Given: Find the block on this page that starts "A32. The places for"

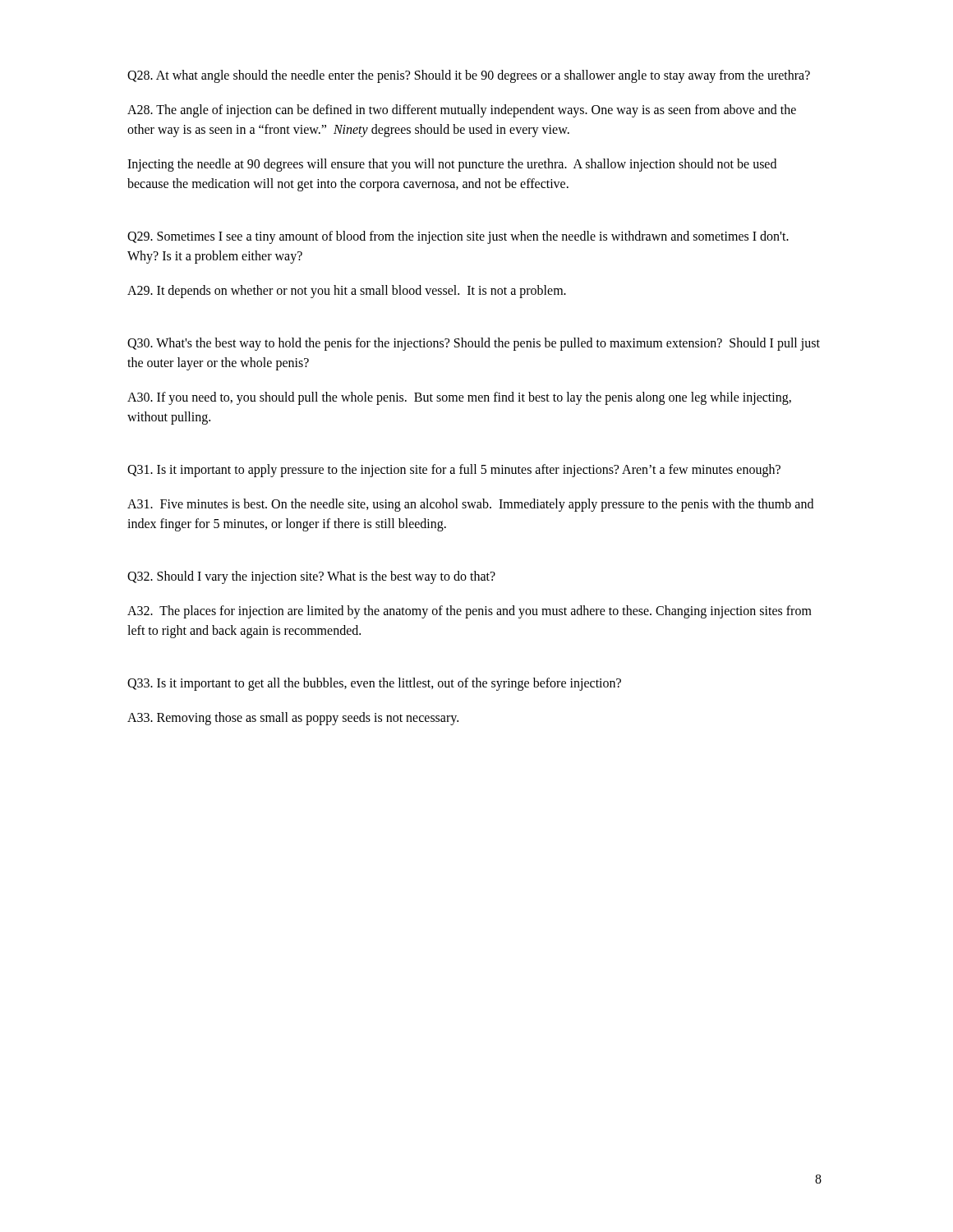Looking at the screenshot, I should pos(469,620).
